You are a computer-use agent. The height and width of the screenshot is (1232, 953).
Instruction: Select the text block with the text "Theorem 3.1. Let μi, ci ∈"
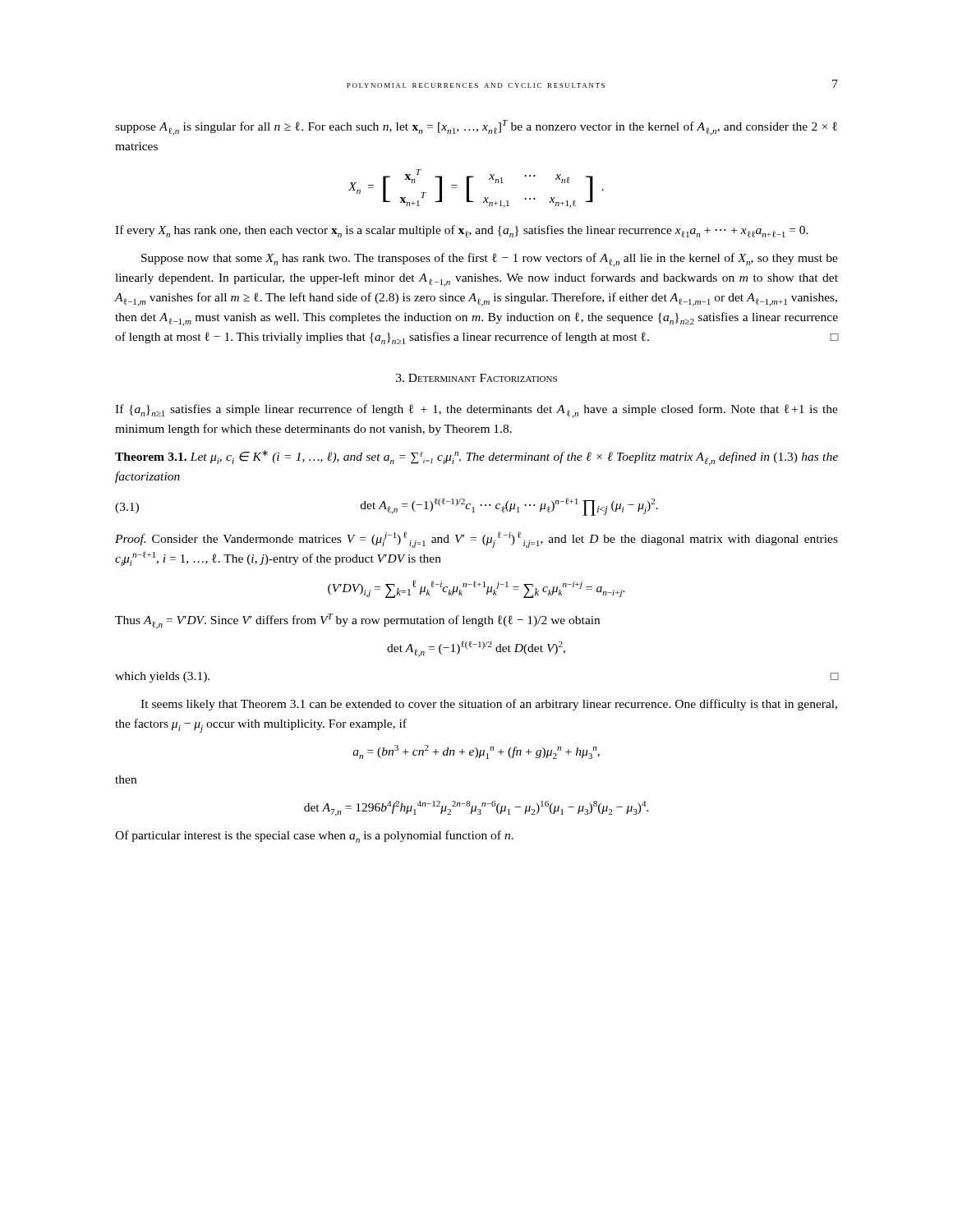pos(476,465)
